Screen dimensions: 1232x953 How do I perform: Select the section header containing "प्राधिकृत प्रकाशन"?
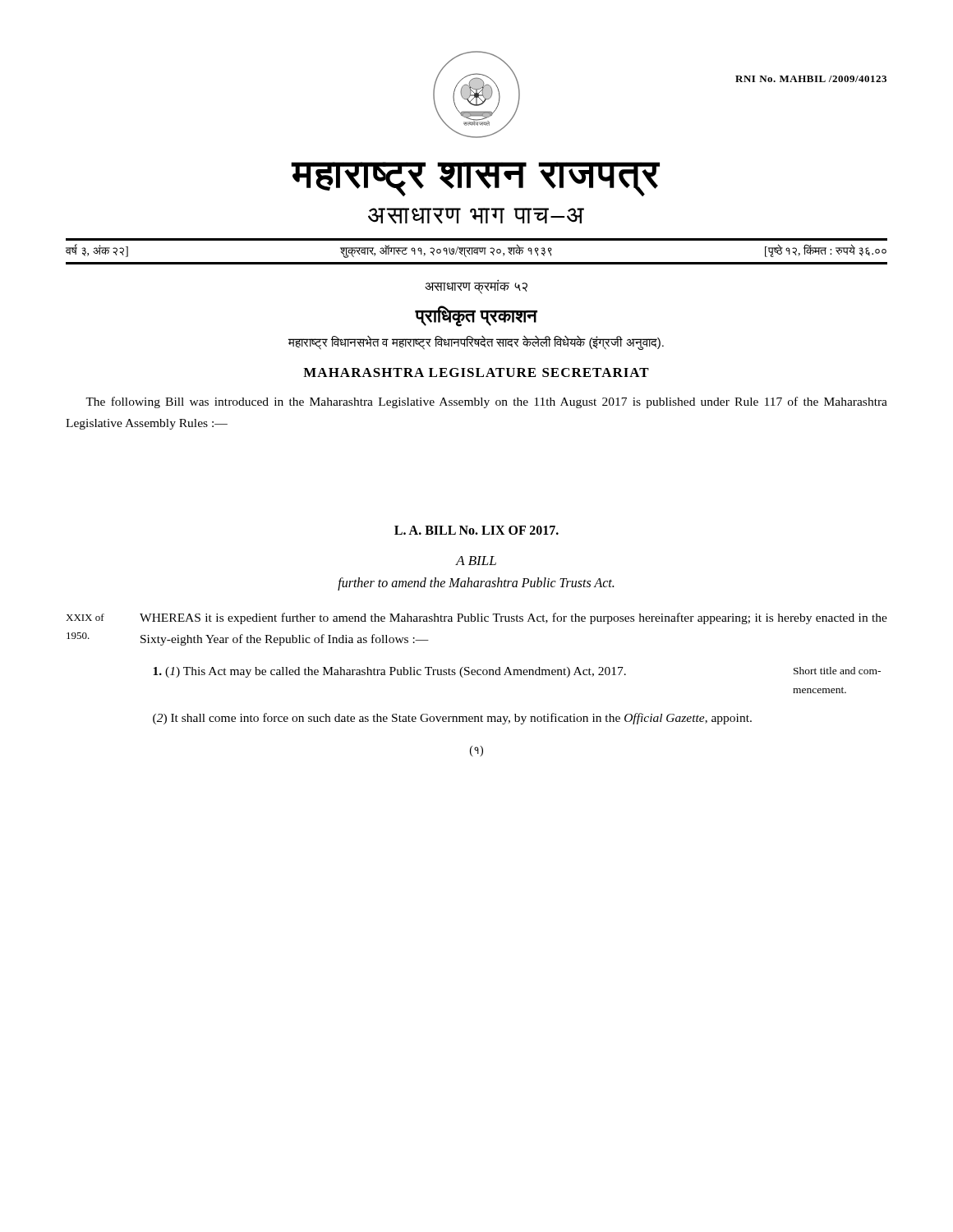coord(476,316)
